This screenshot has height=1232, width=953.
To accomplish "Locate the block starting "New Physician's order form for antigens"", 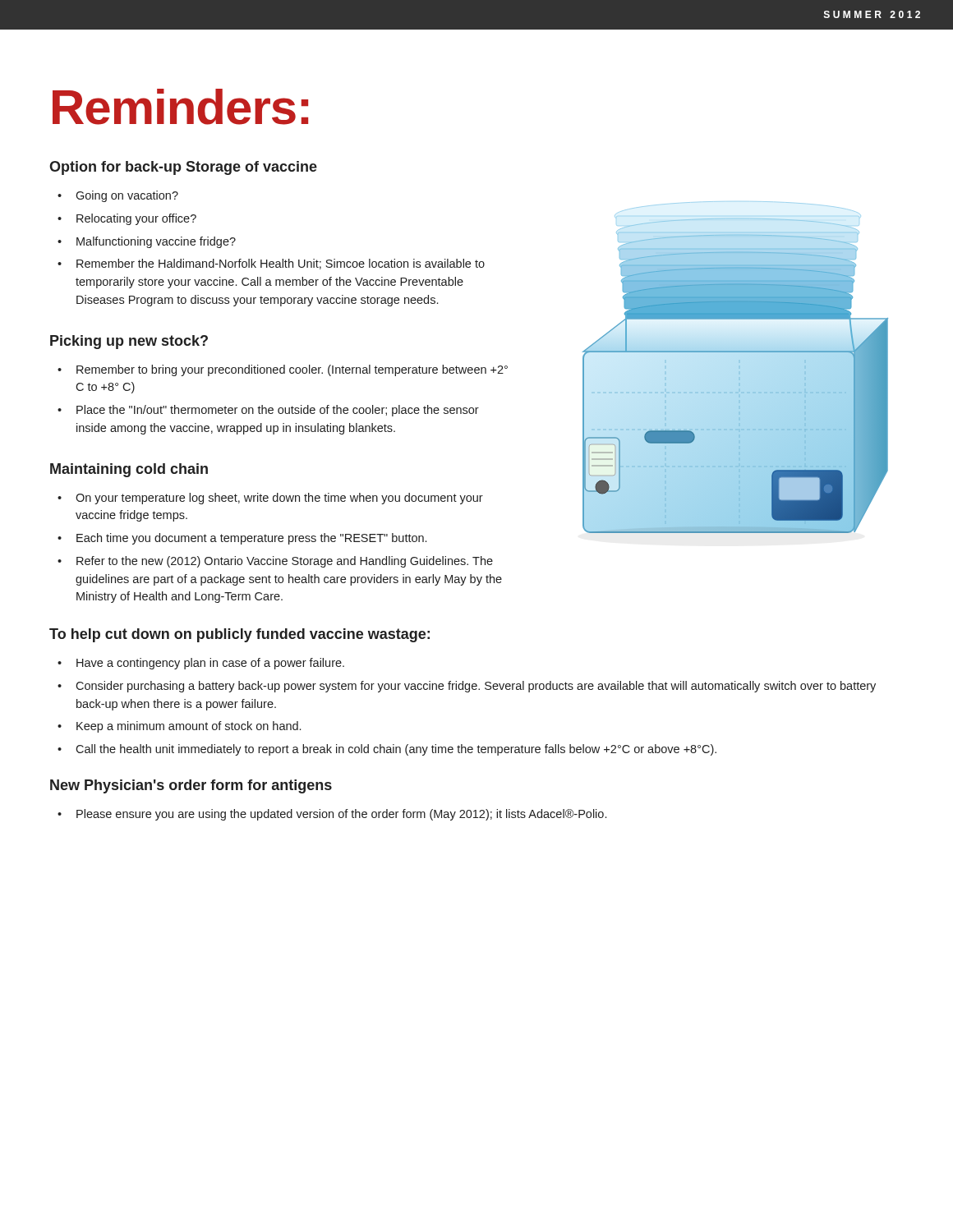I will (191, 785).
